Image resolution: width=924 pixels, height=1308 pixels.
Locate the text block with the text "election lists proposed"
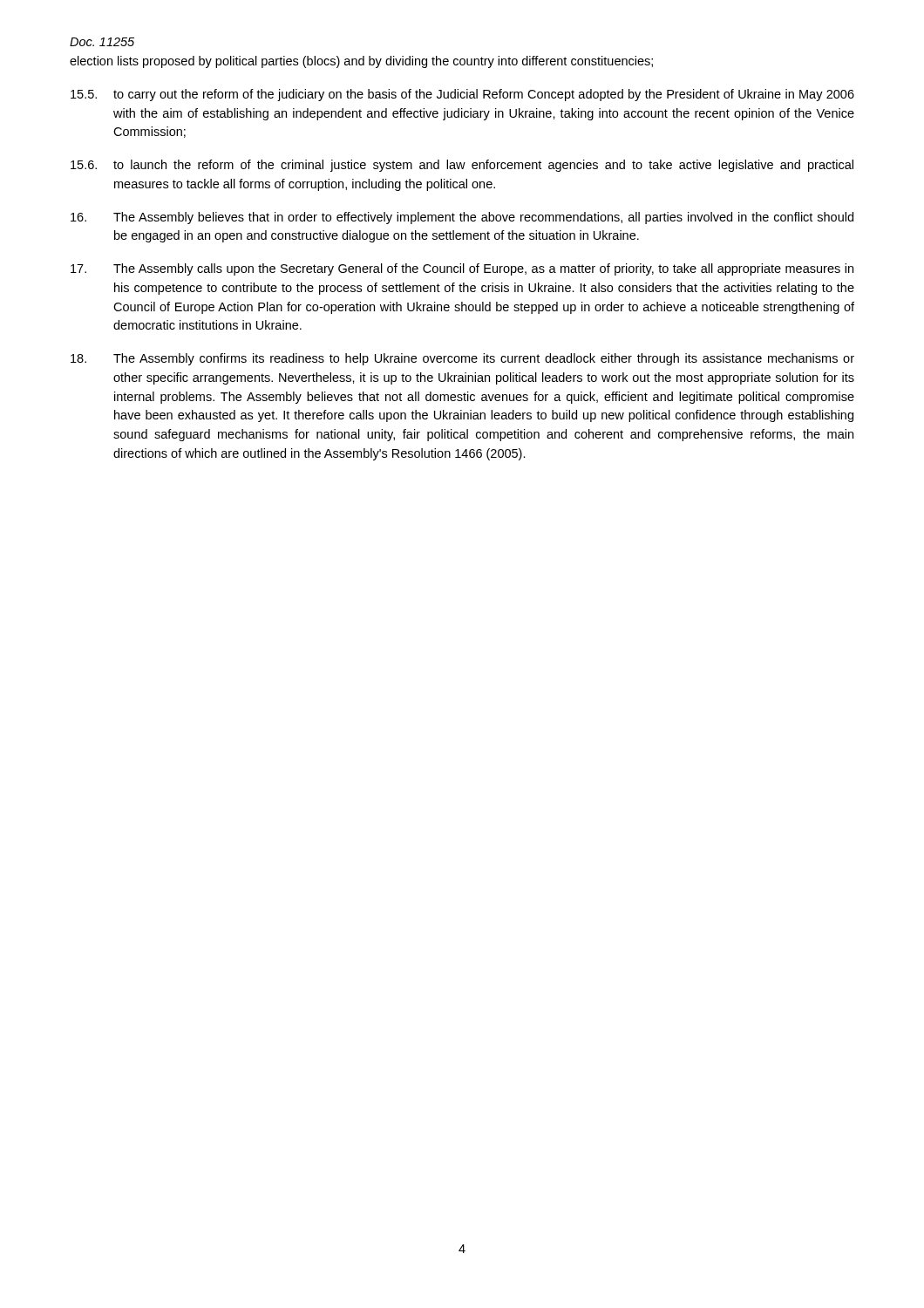pos(462,62)
